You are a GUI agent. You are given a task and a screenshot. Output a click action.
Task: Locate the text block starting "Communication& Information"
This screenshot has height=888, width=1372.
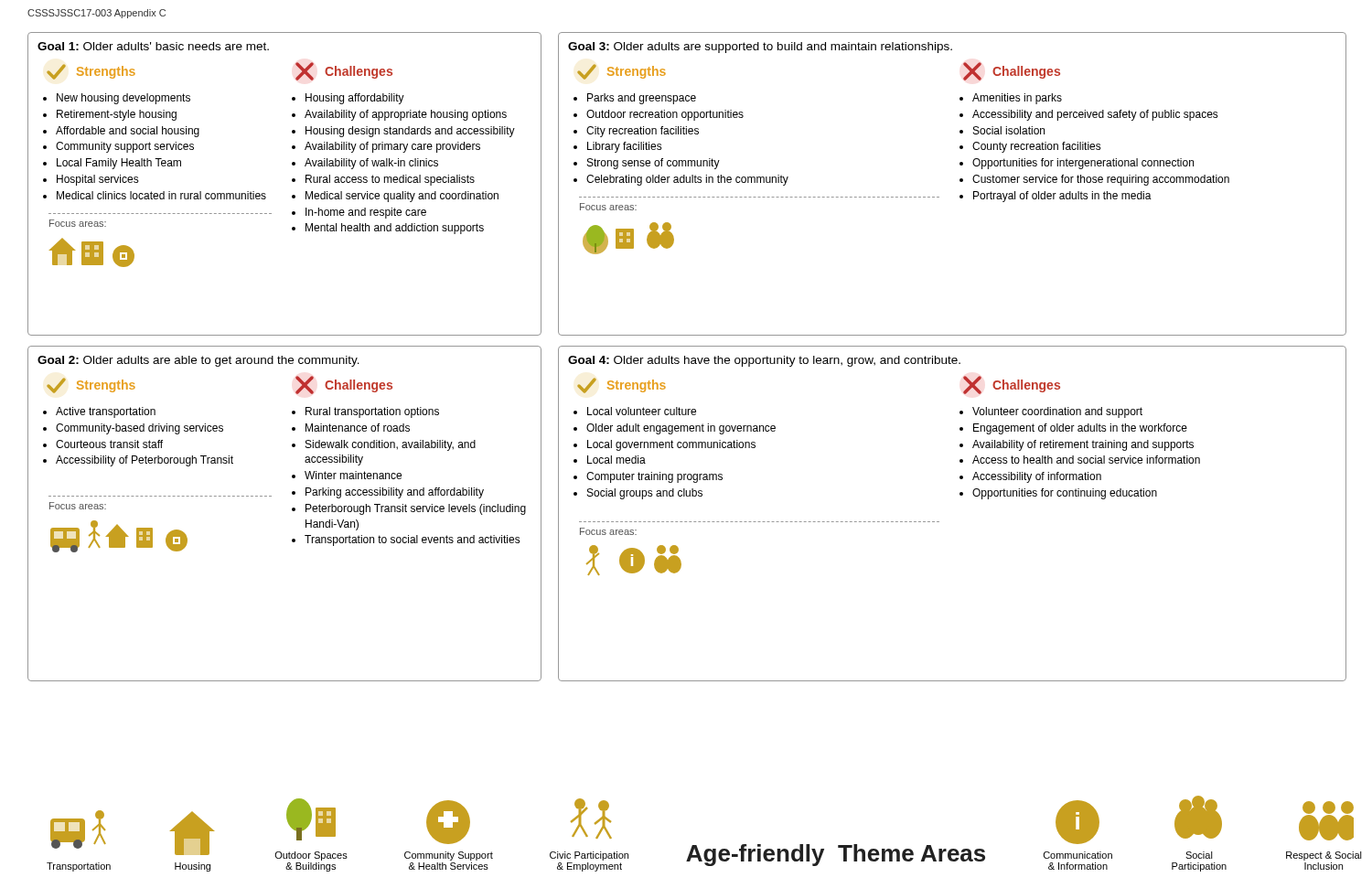click(x=1078, y=861)
